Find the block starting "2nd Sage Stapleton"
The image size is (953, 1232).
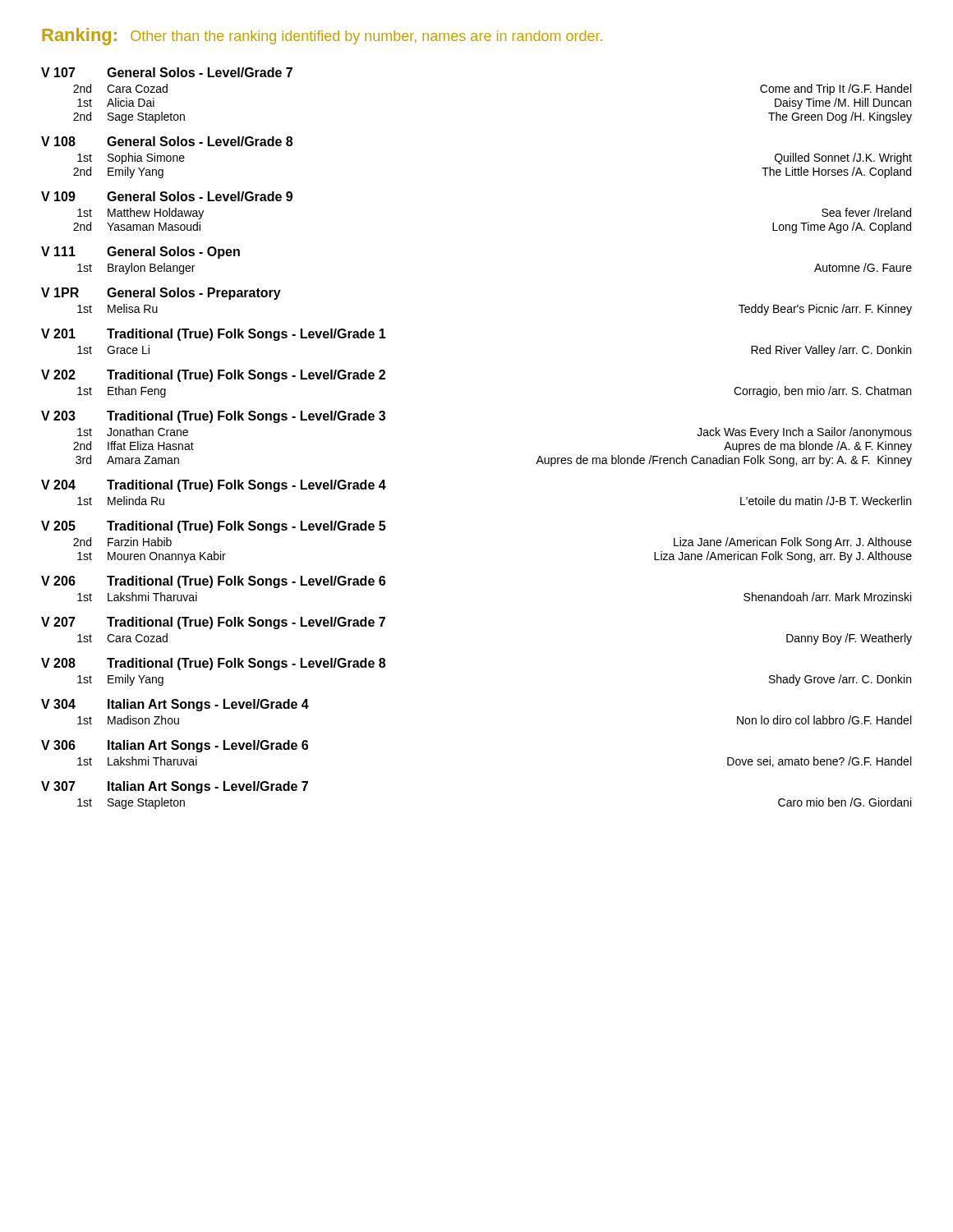point(140,117)
